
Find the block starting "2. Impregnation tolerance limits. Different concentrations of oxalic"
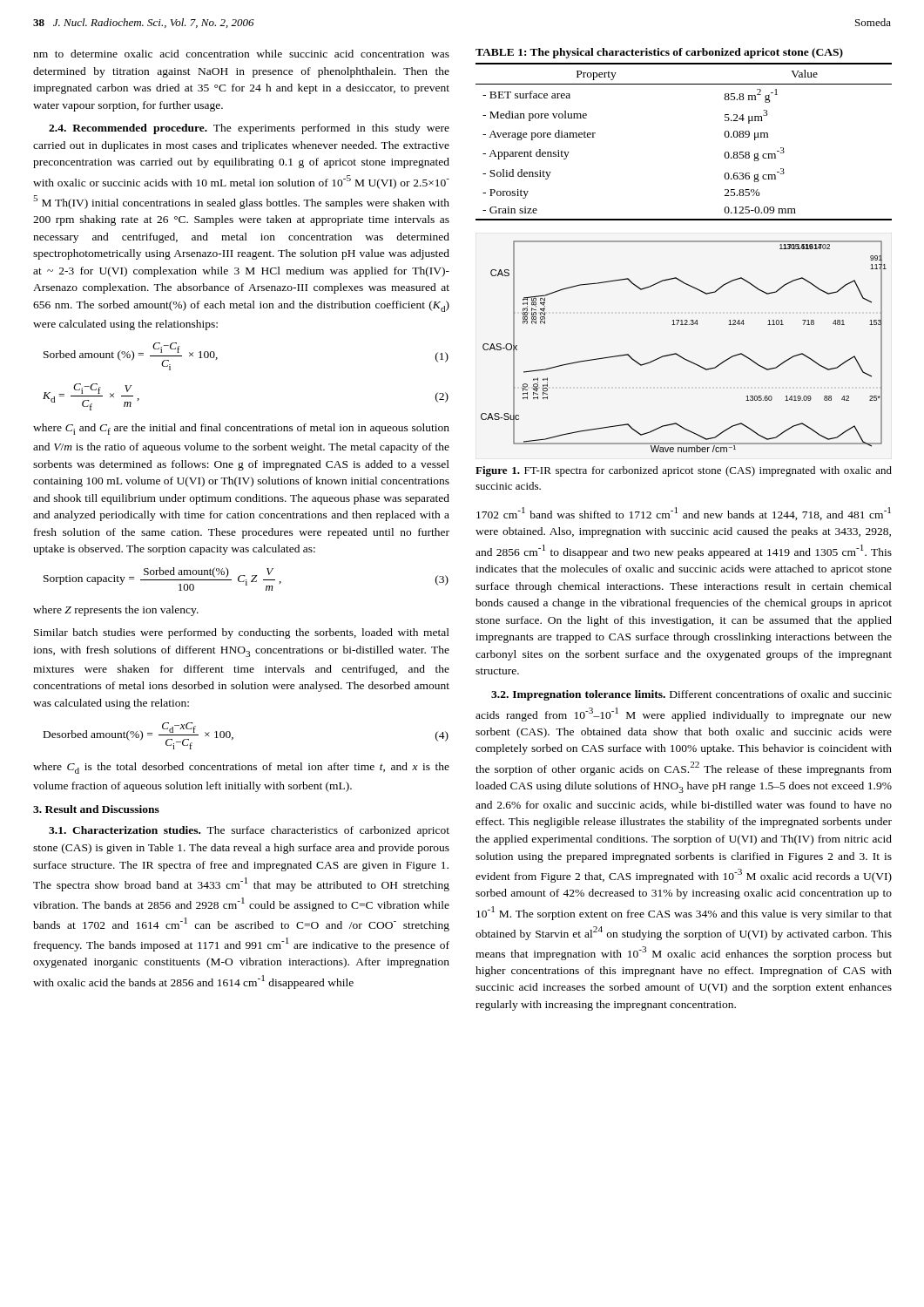click(x=684, y=849)
